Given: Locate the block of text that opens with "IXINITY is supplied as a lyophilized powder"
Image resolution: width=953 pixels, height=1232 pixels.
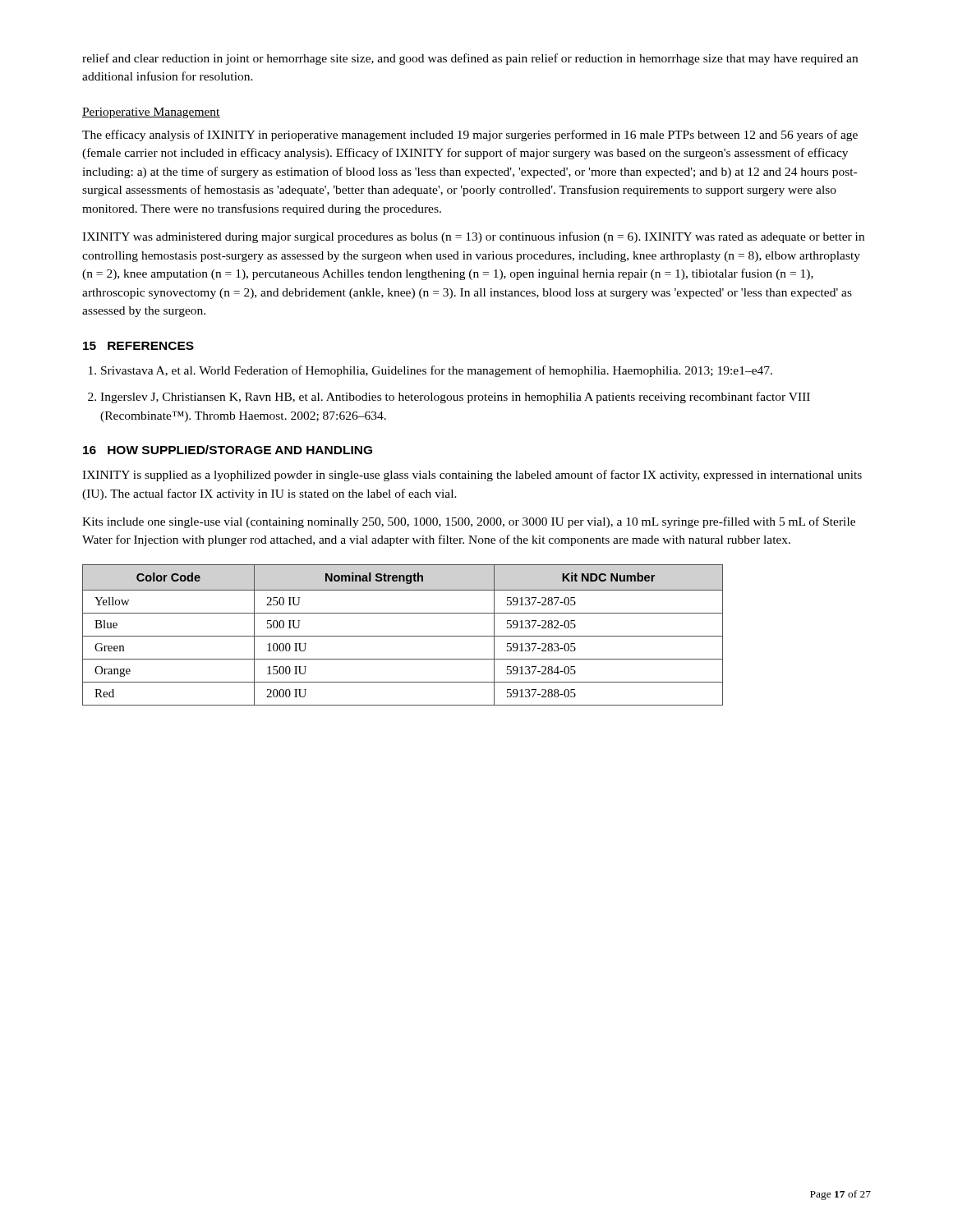Looking at the screenshot, I should [476, 484].
